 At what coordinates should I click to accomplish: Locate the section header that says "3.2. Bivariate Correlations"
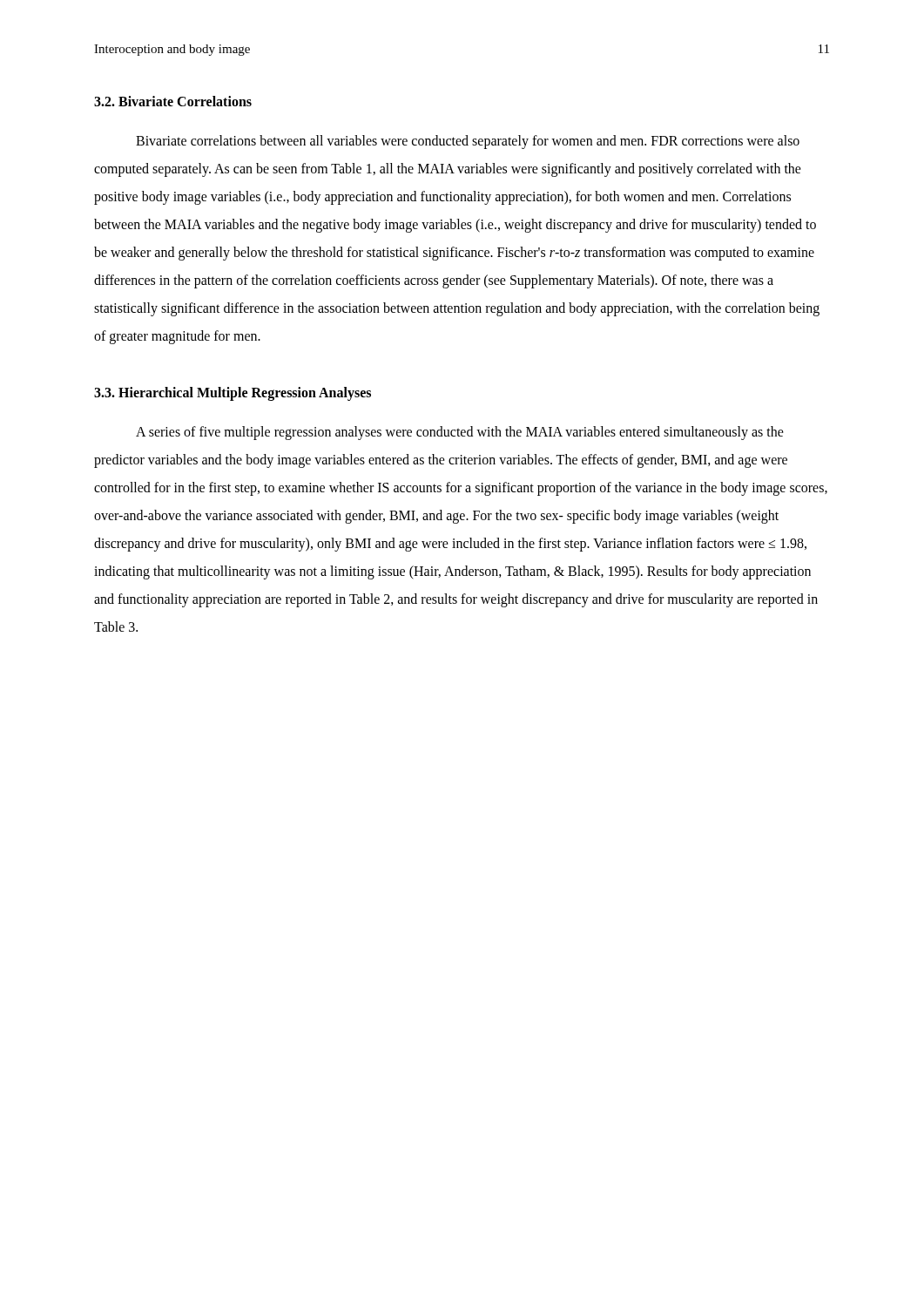173,101
